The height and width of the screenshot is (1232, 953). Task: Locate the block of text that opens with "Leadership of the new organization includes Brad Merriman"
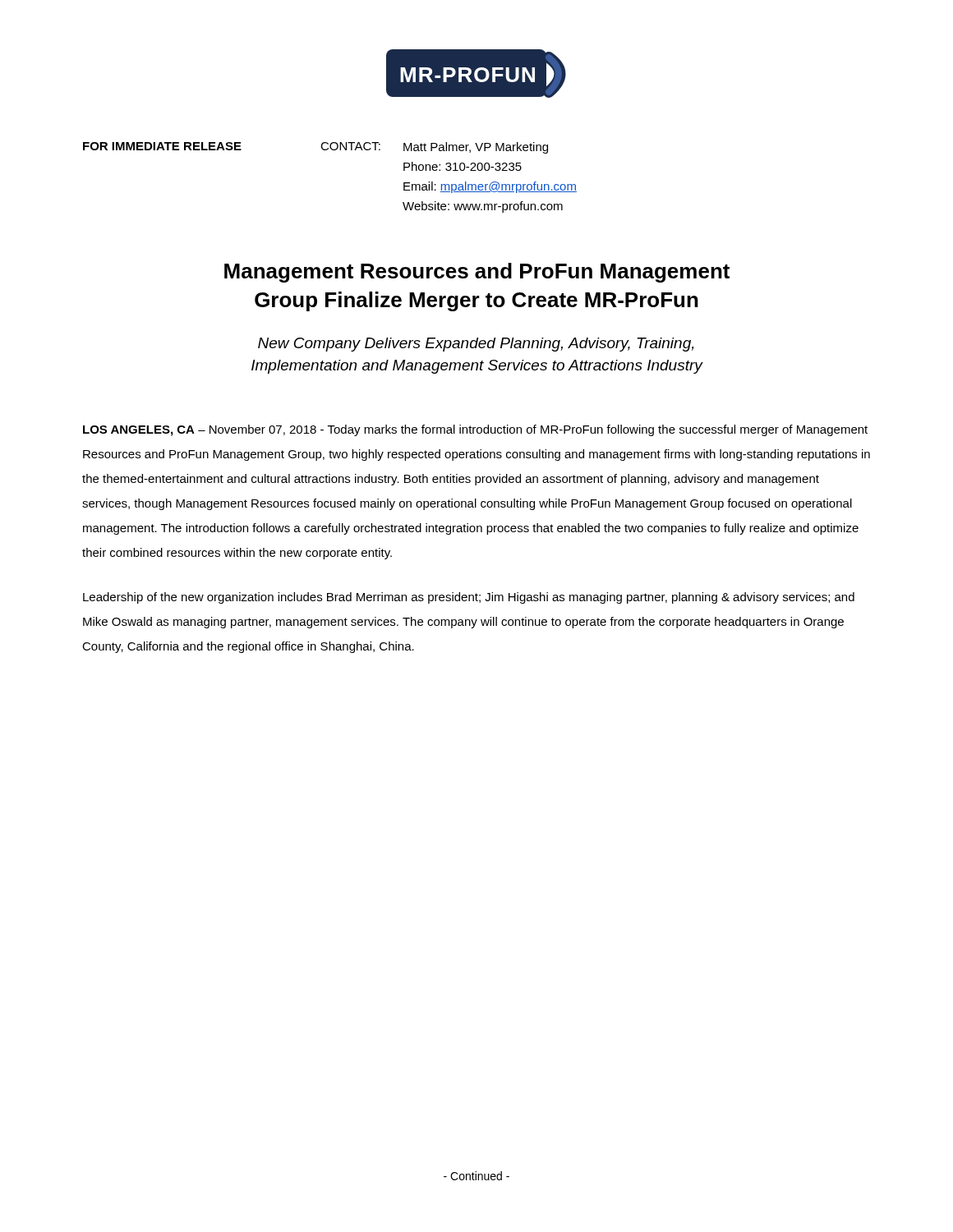[468, 622]
